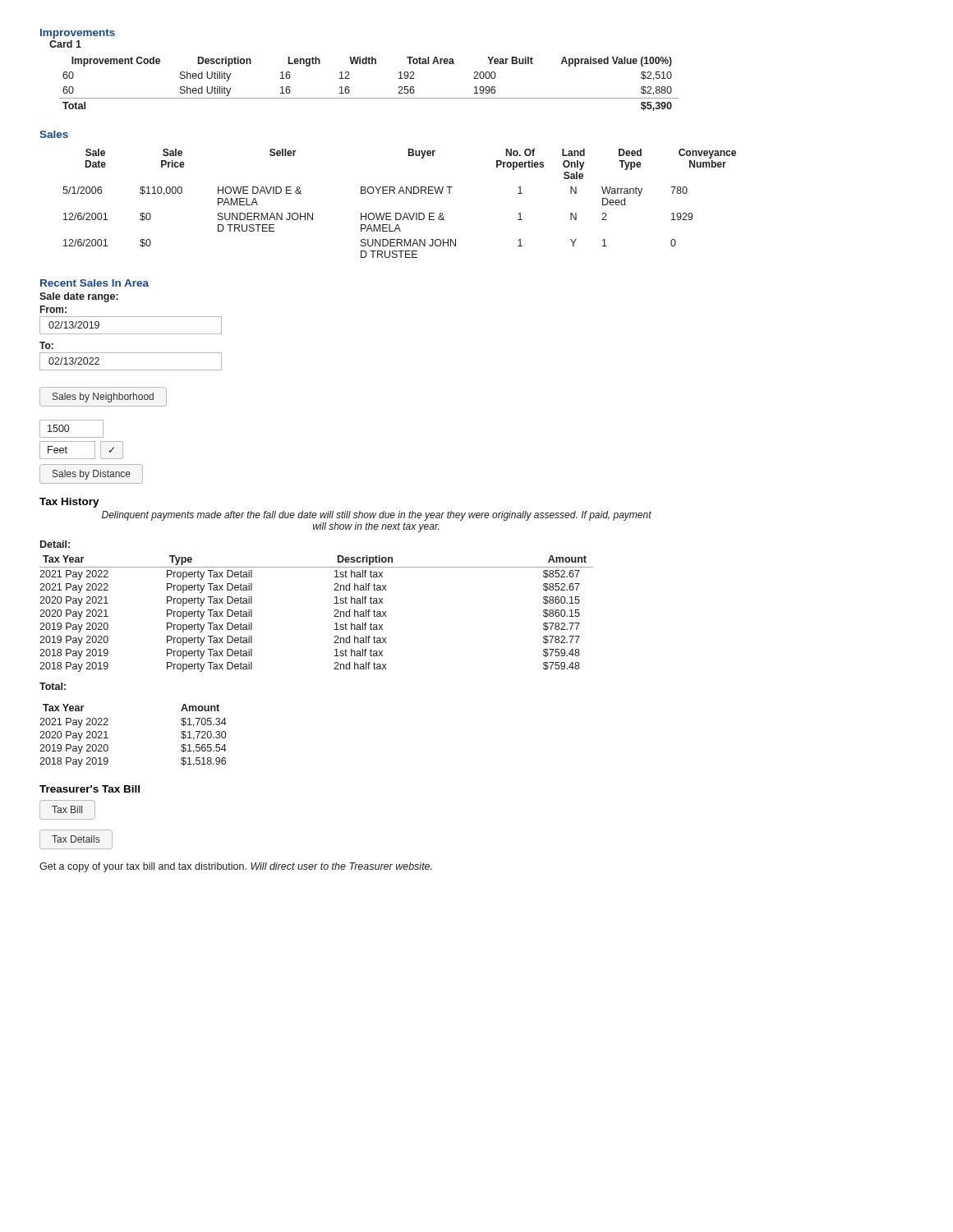Viewport: 953px width, 1232px height.
Task: Locate the text block that says "Get a copy of"
Action: (x=236, y=867)
